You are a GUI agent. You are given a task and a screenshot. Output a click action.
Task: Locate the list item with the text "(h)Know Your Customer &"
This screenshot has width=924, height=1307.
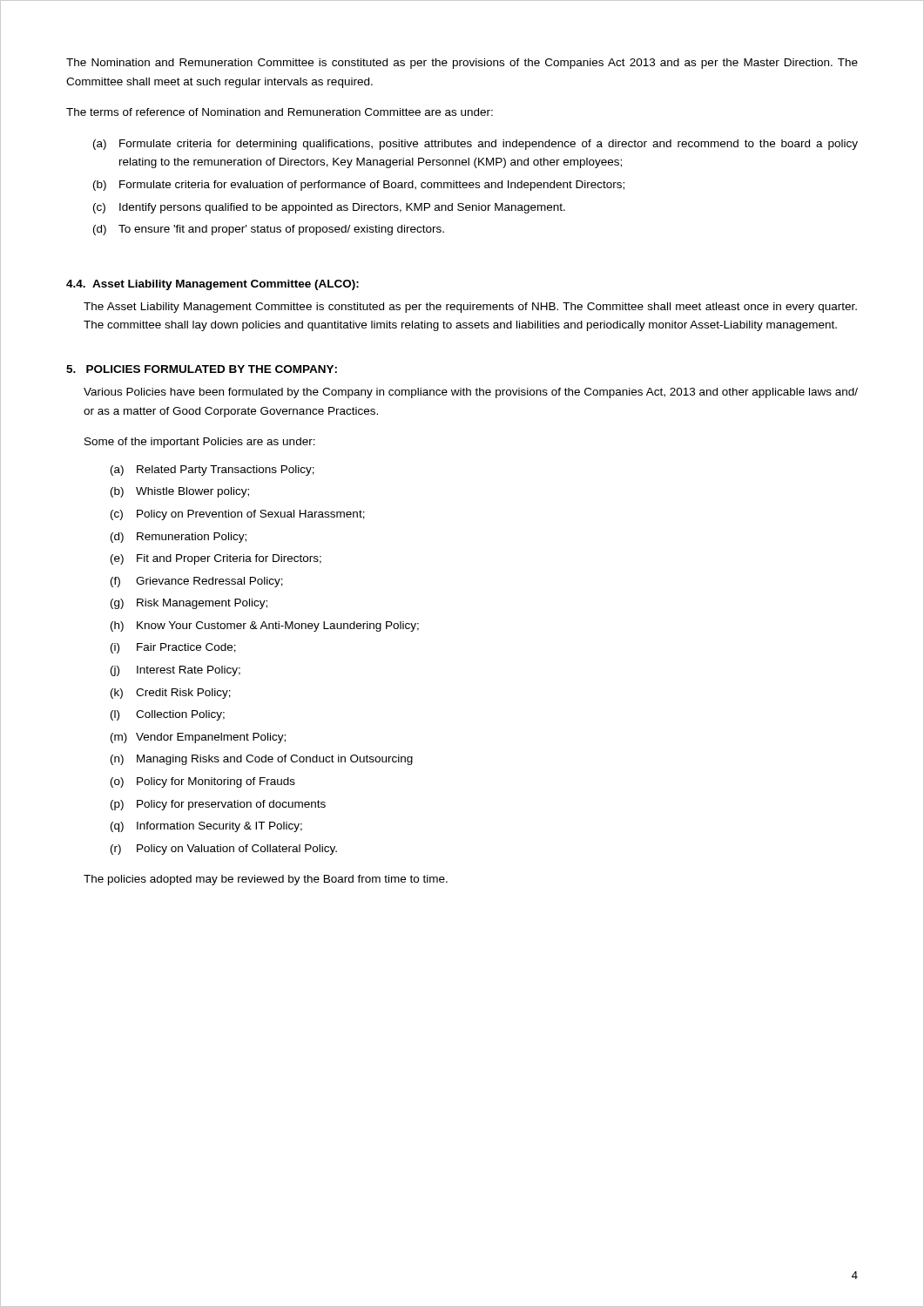click(x=265, y=626)
